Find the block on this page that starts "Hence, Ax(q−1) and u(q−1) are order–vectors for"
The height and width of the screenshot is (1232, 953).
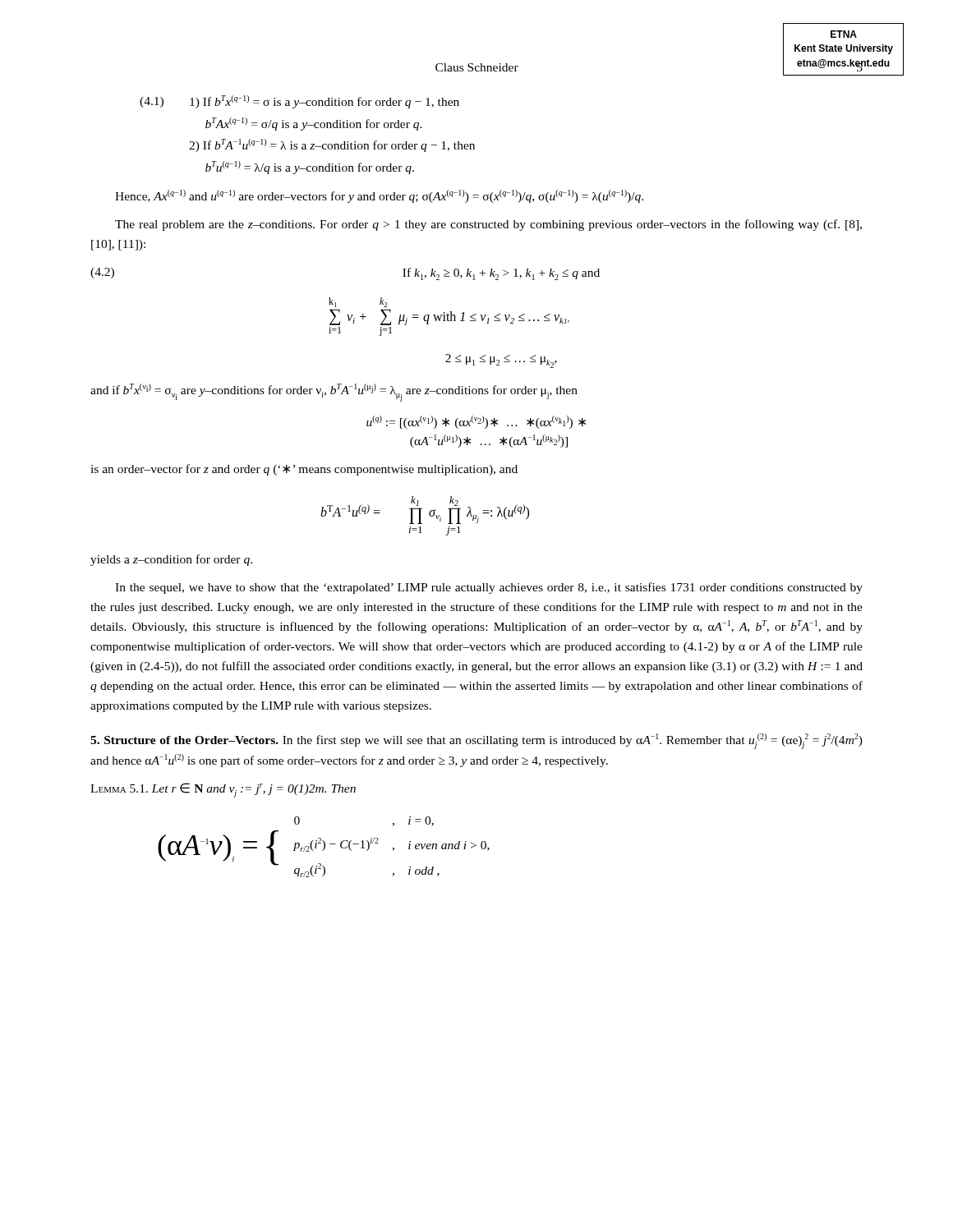point(380,196)
